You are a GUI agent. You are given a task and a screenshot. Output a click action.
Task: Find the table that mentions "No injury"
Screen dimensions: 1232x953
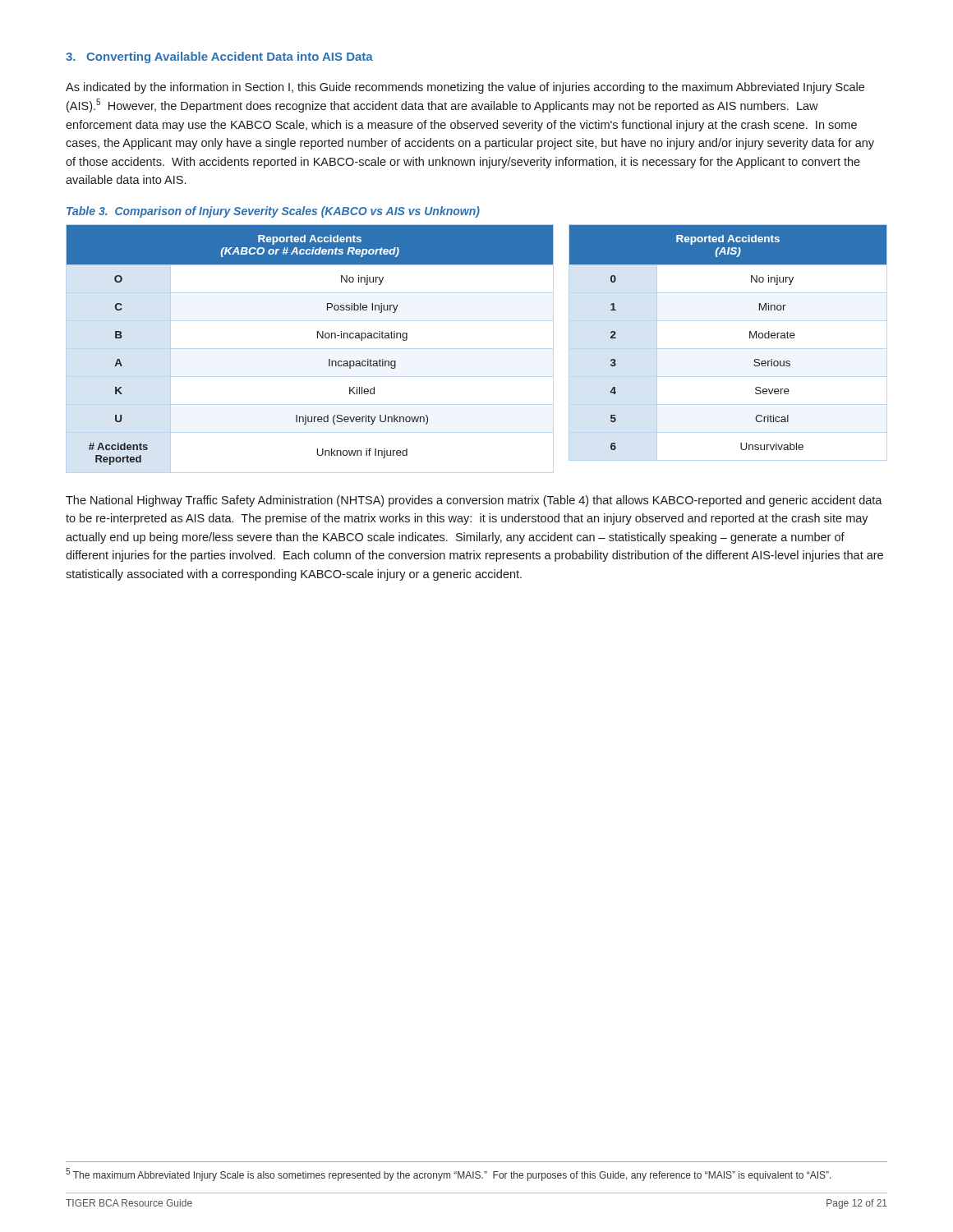476,348
